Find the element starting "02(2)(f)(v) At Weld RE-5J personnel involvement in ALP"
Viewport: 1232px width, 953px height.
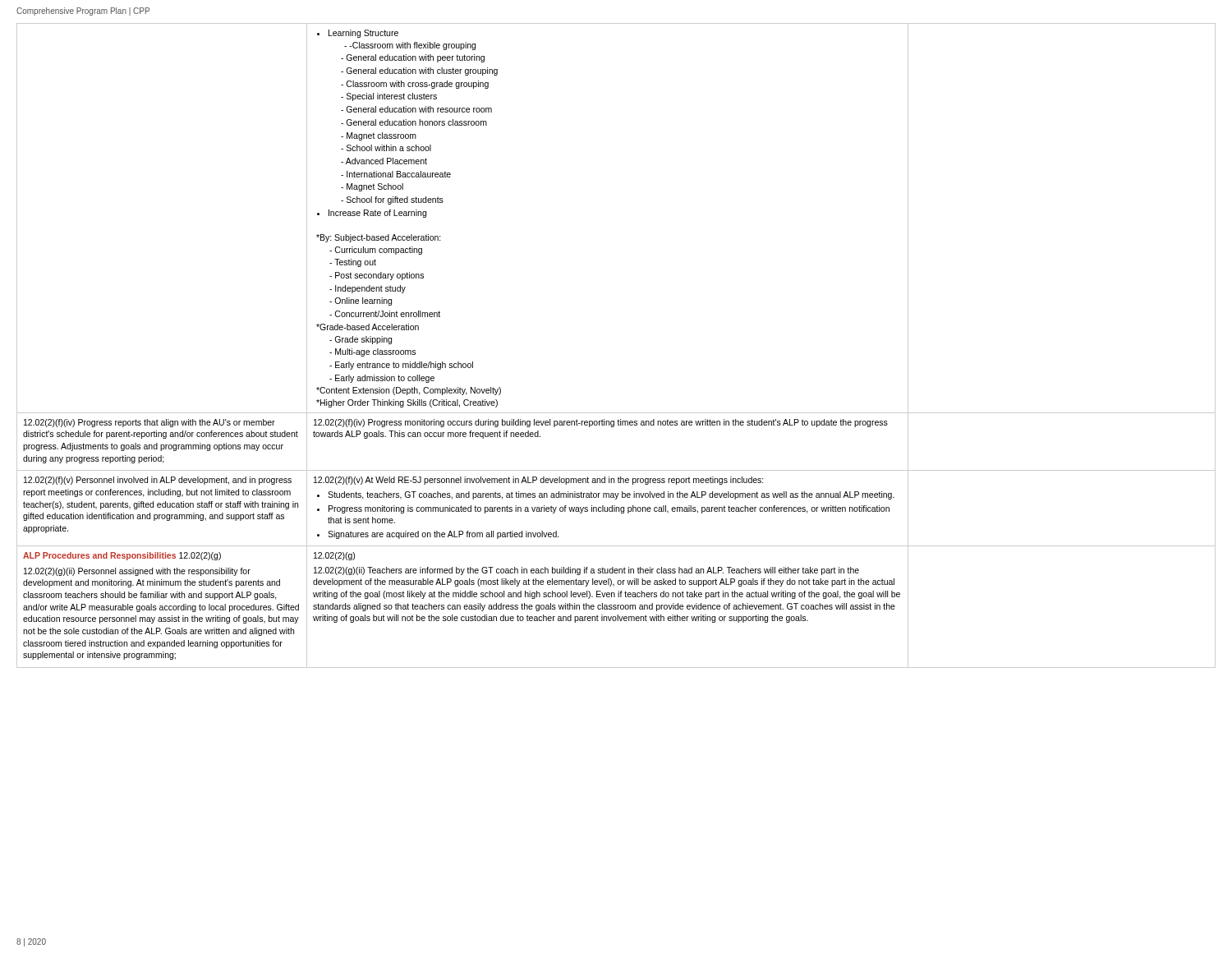(x=607, y=507)
